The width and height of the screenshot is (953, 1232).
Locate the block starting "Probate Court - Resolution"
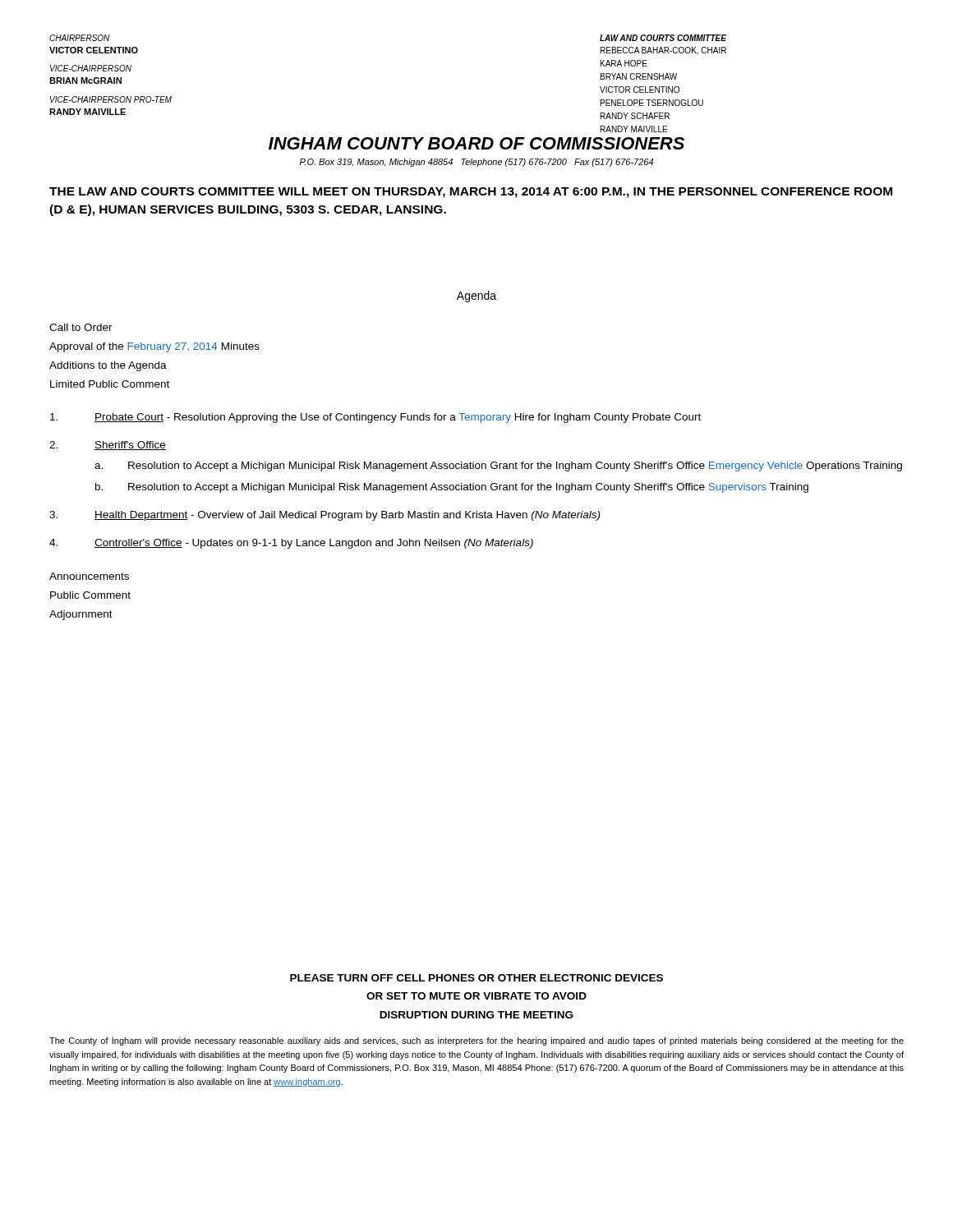[x=375, y=417]
